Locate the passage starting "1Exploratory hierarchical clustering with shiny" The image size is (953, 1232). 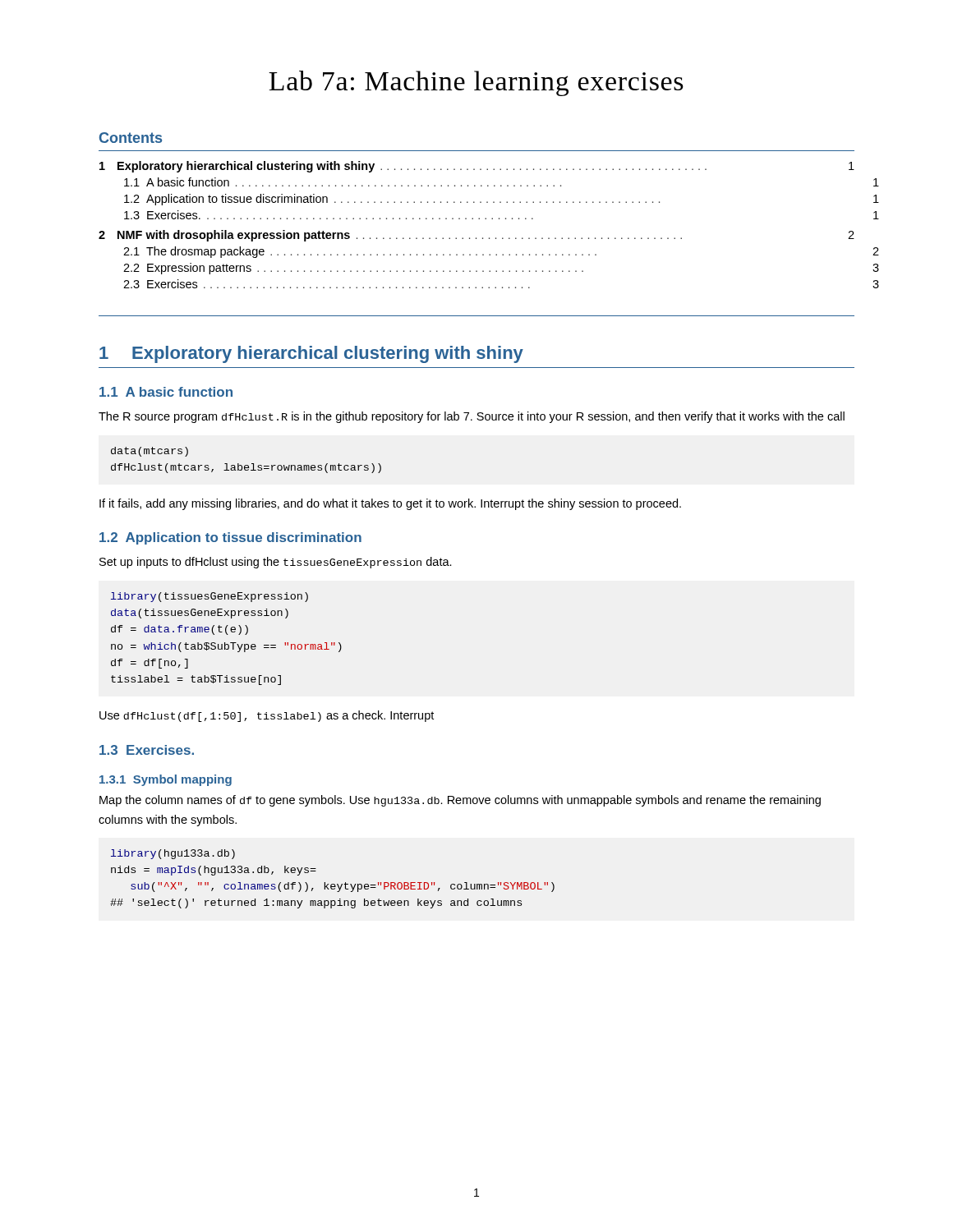476,342
